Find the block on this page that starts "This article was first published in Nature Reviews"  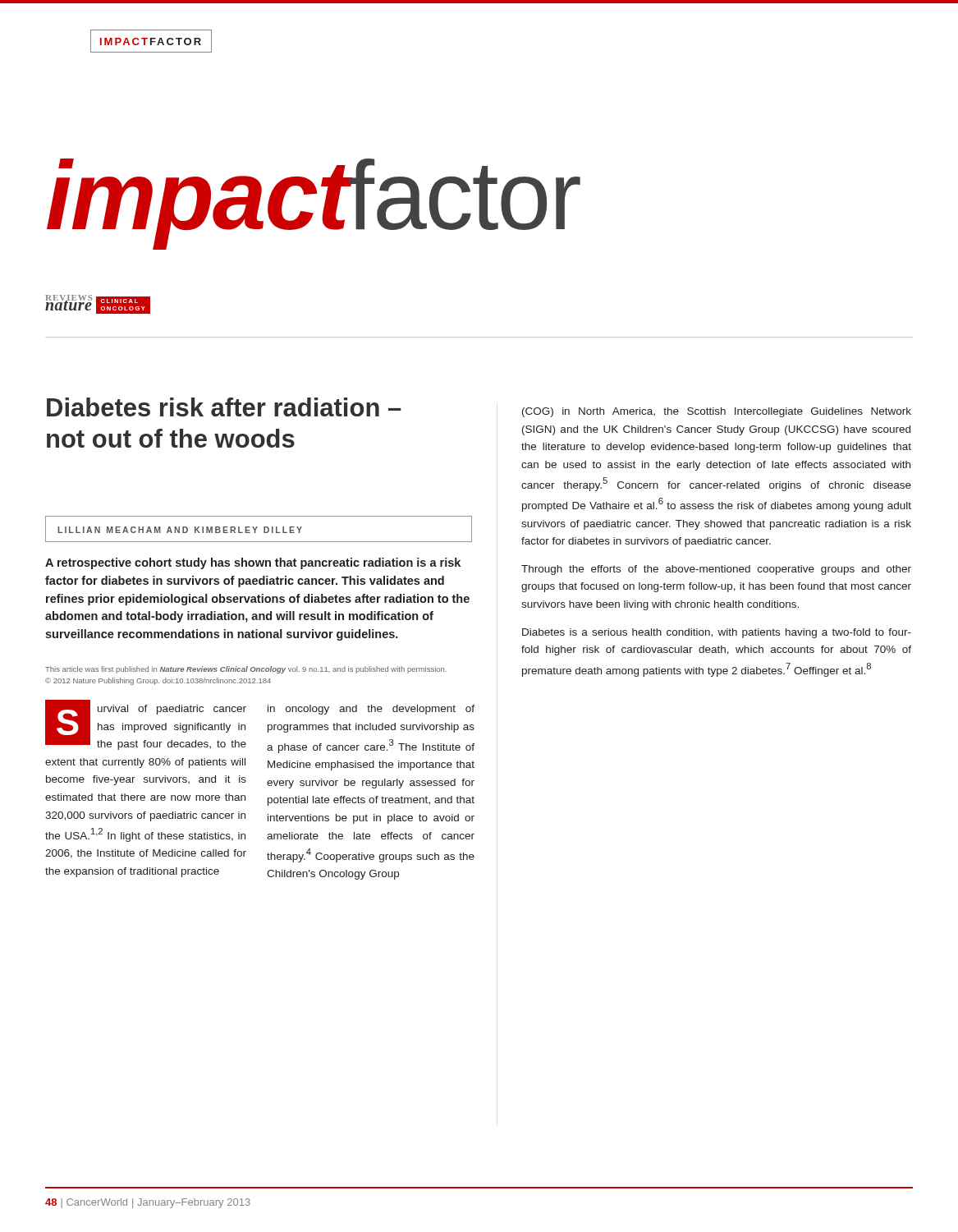pos(259,675)
